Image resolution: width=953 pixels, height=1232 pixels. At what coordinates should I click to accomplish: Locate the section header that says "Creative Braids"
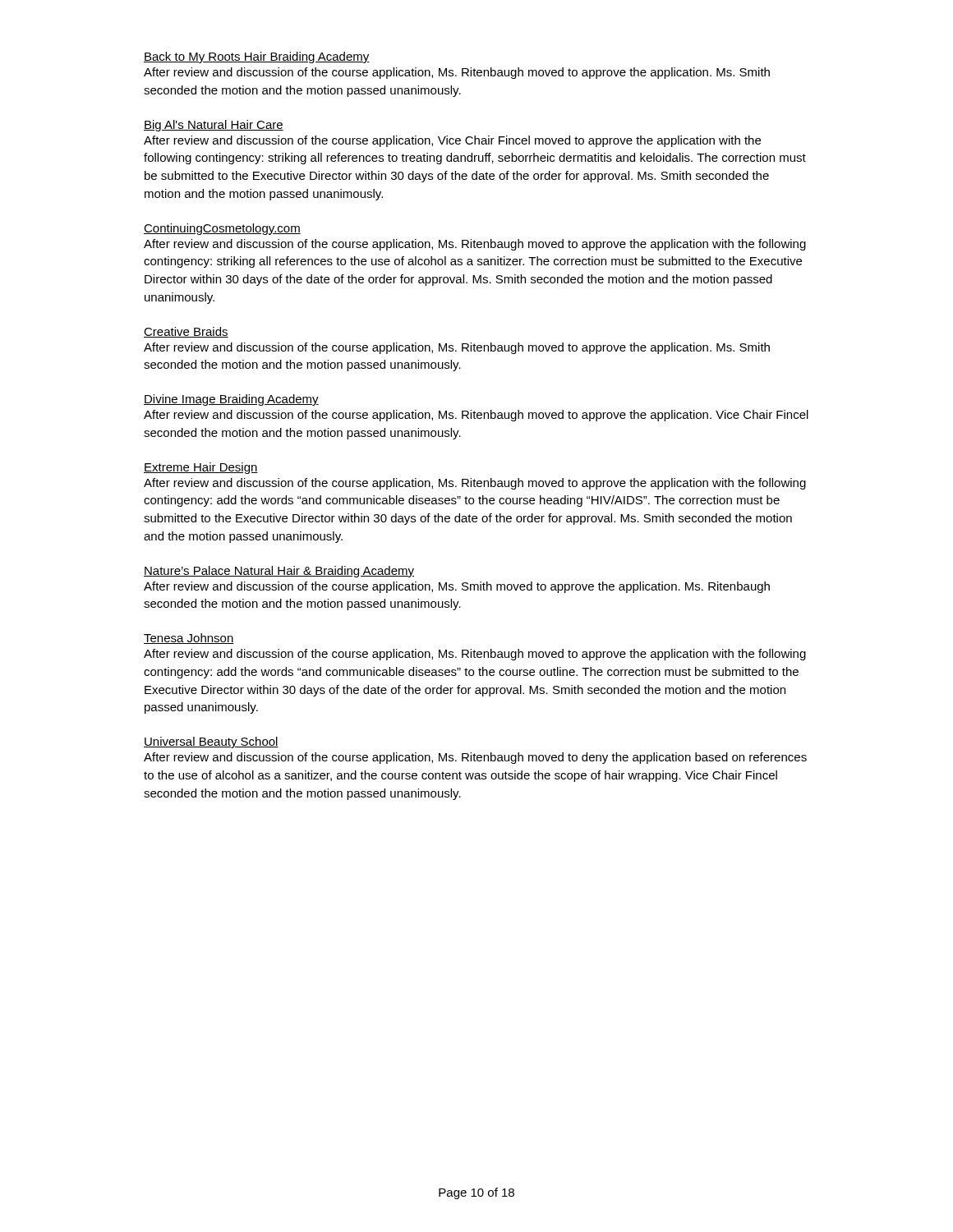click(186, 331)
